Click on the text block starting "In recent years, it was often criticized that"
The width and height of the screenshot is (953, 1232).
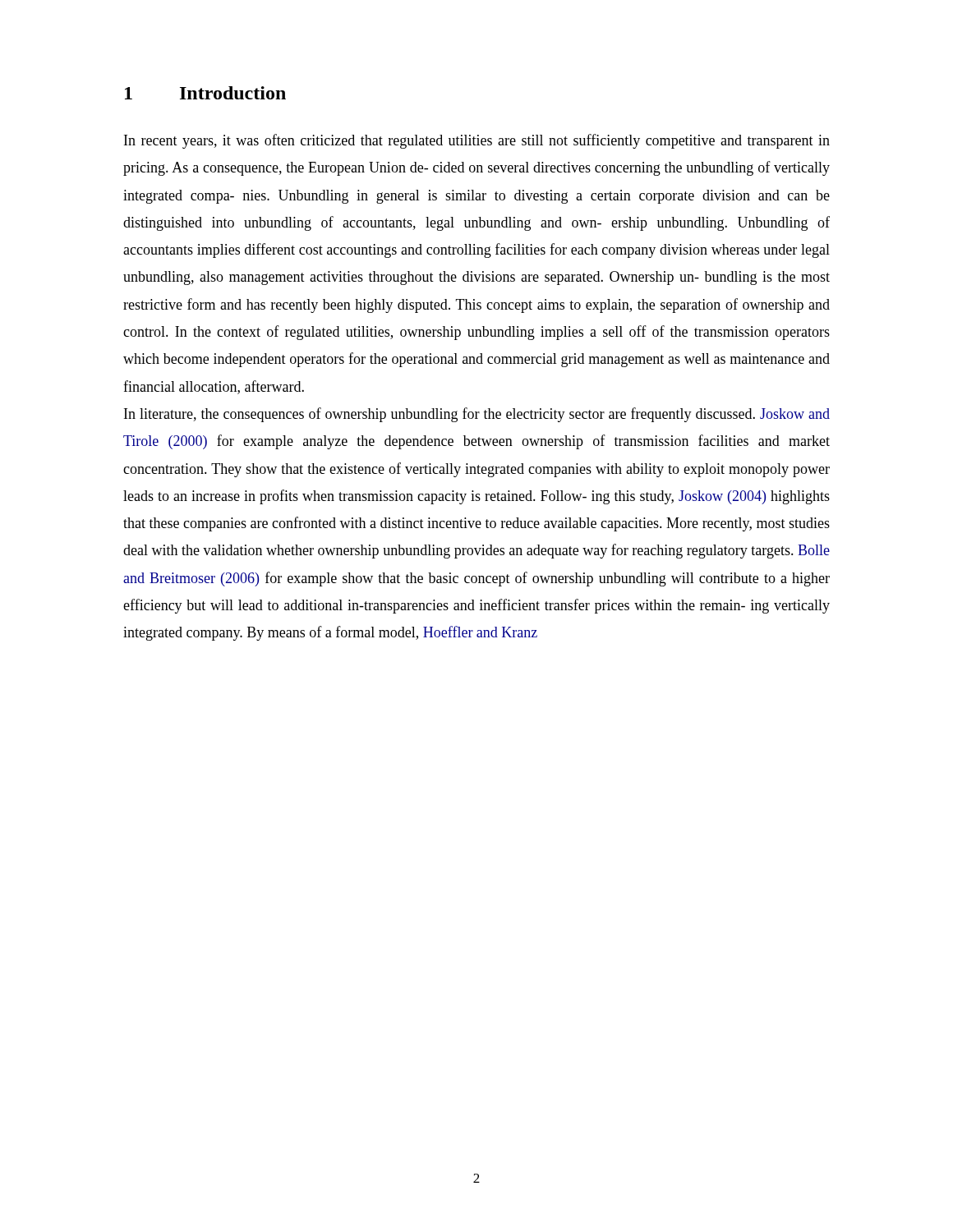[x=476, y=263]
